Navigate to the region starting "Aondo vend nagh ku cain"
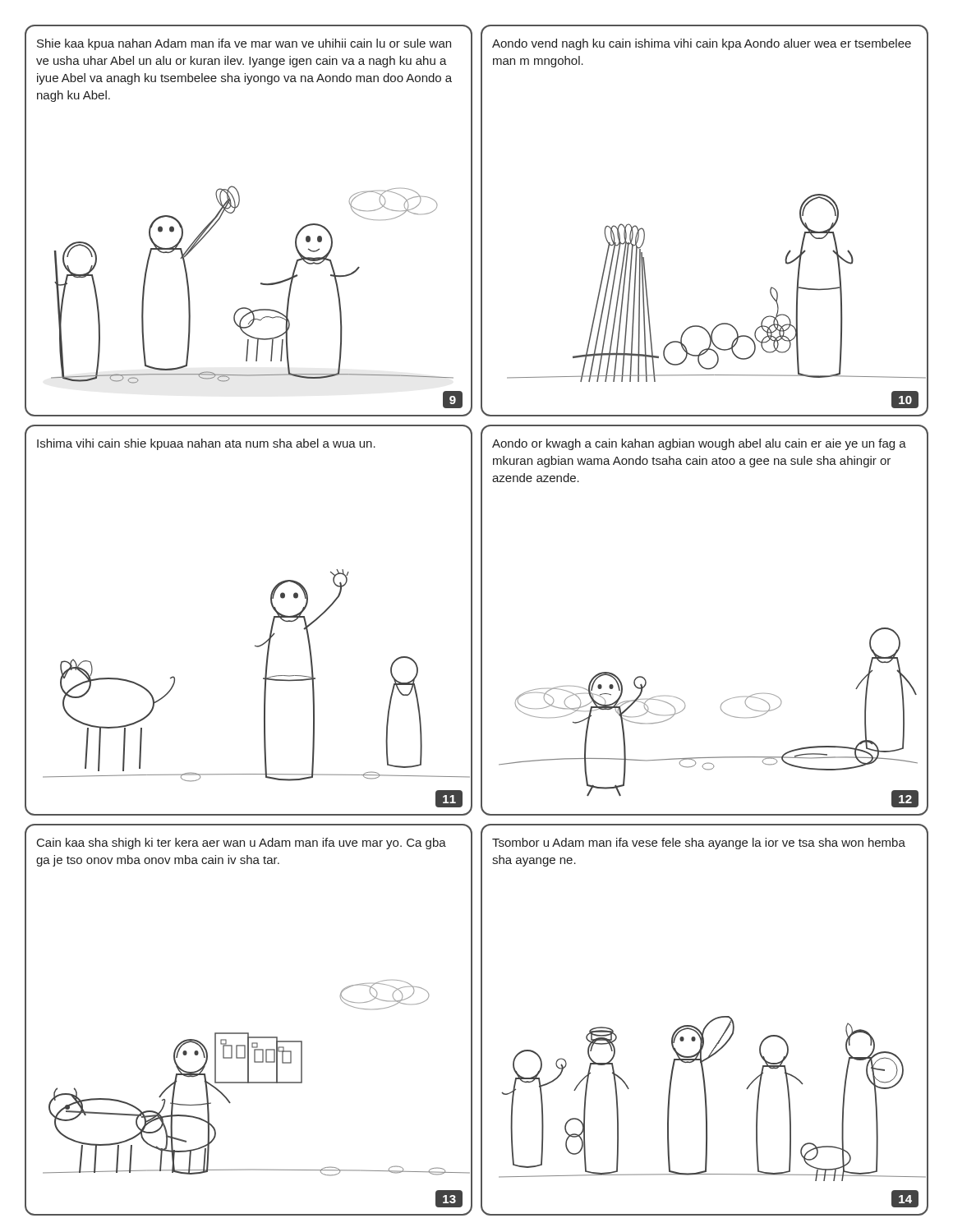This screenshot has width=953, height=1232. pos(702,52)
